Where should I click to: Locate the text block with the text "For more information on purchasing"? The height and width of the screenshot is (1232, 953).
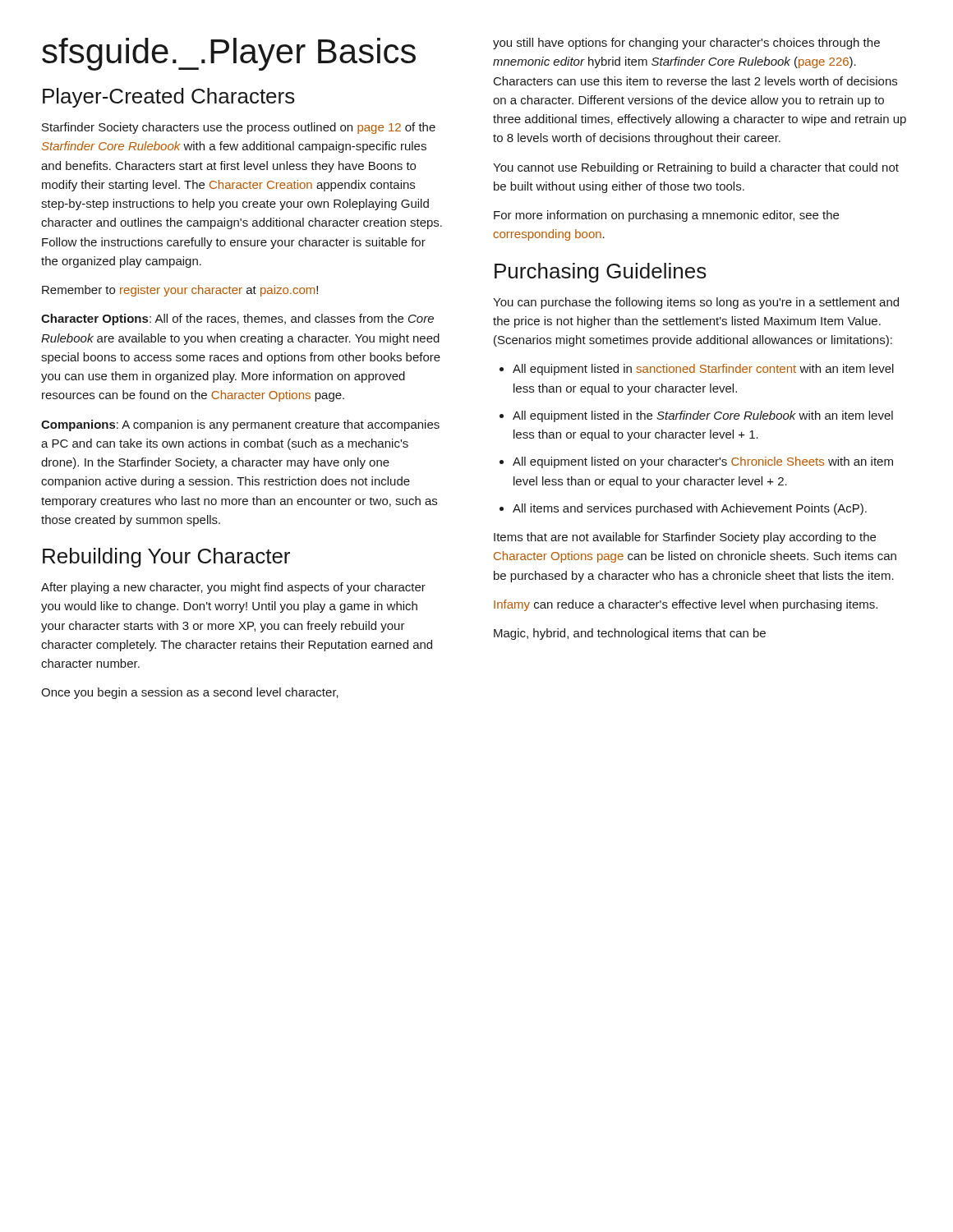(x=702, y=224)
